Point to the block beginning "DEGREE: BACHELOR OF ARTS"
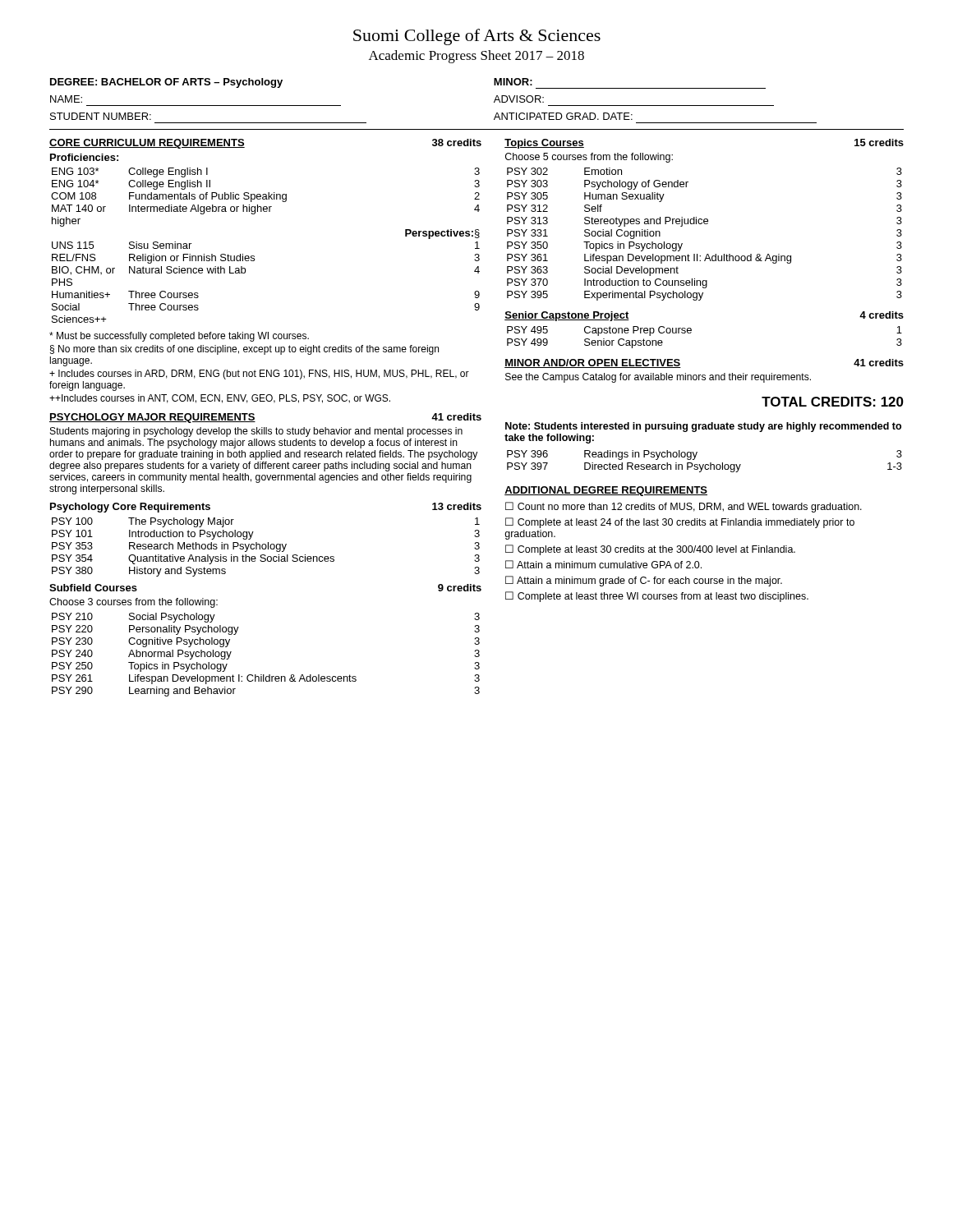Screen dimensions: 1232x953 (166, 82)
